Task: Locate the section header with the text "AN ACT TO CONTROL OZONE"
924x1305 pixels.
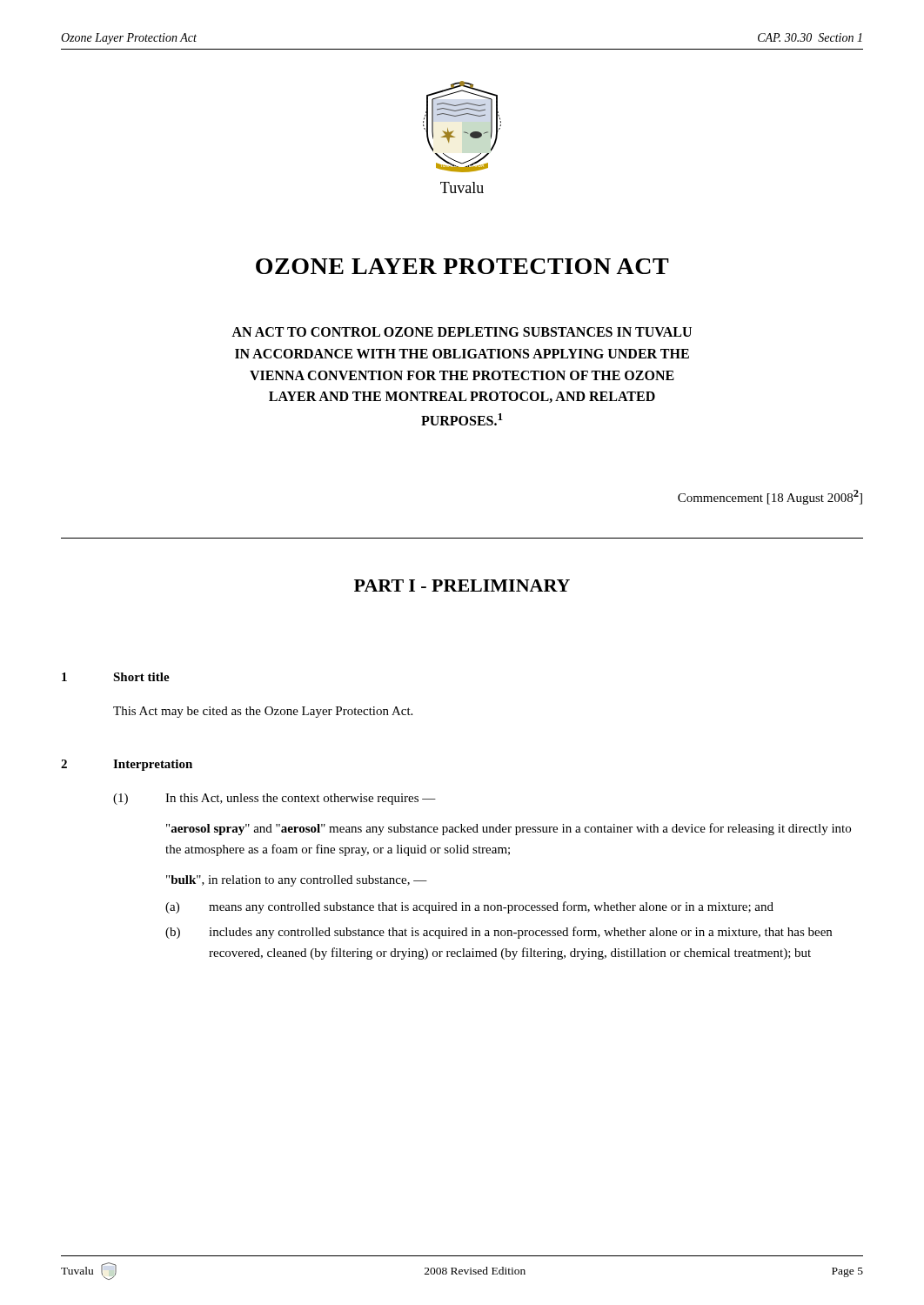Action: (x=462, y=376)
